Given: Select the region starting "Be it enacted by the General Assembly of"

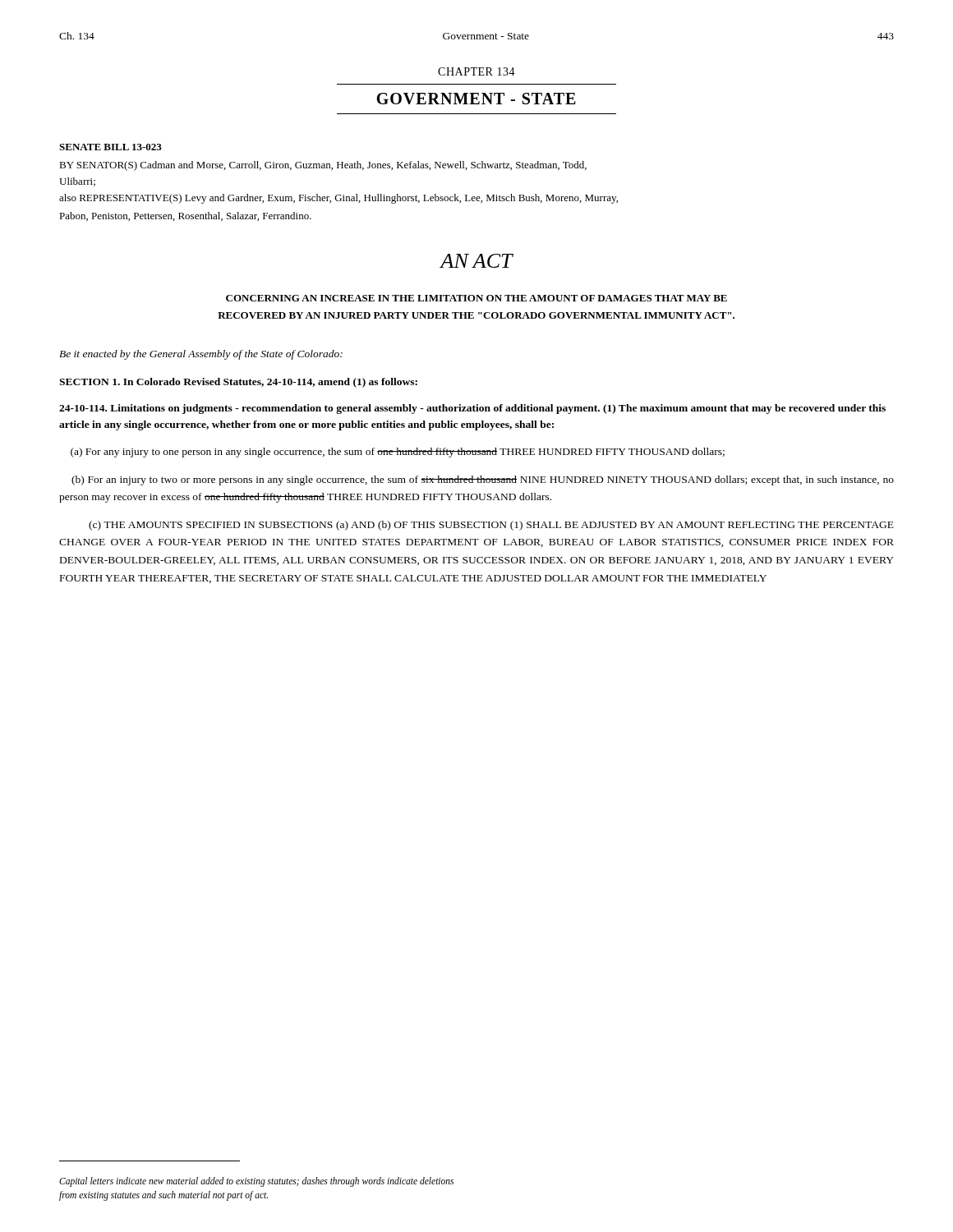Looking at the screenshot, I should tap(201, 353).
